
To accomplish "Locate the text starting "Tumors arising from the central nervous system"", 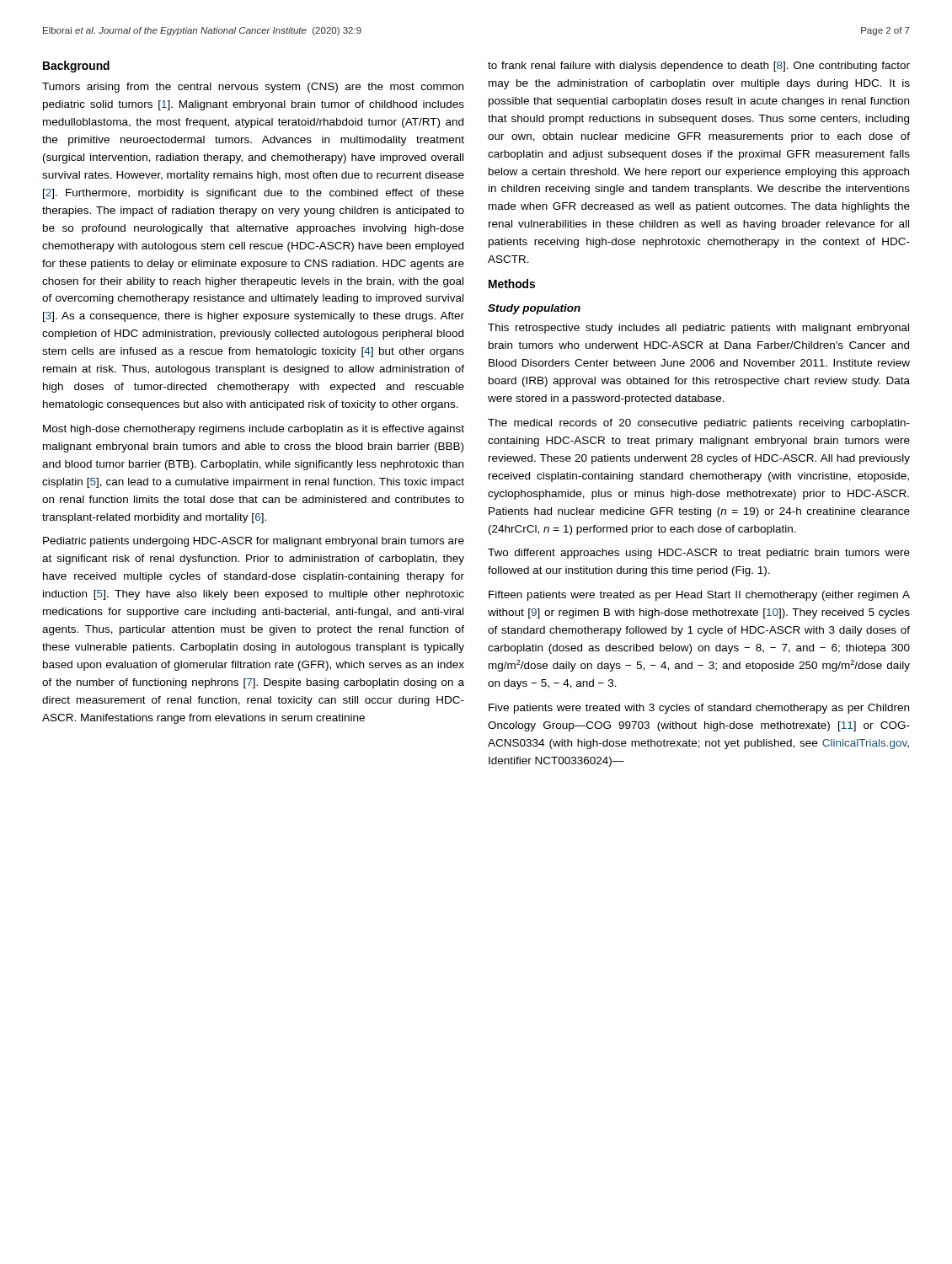I will click(253, 403).
